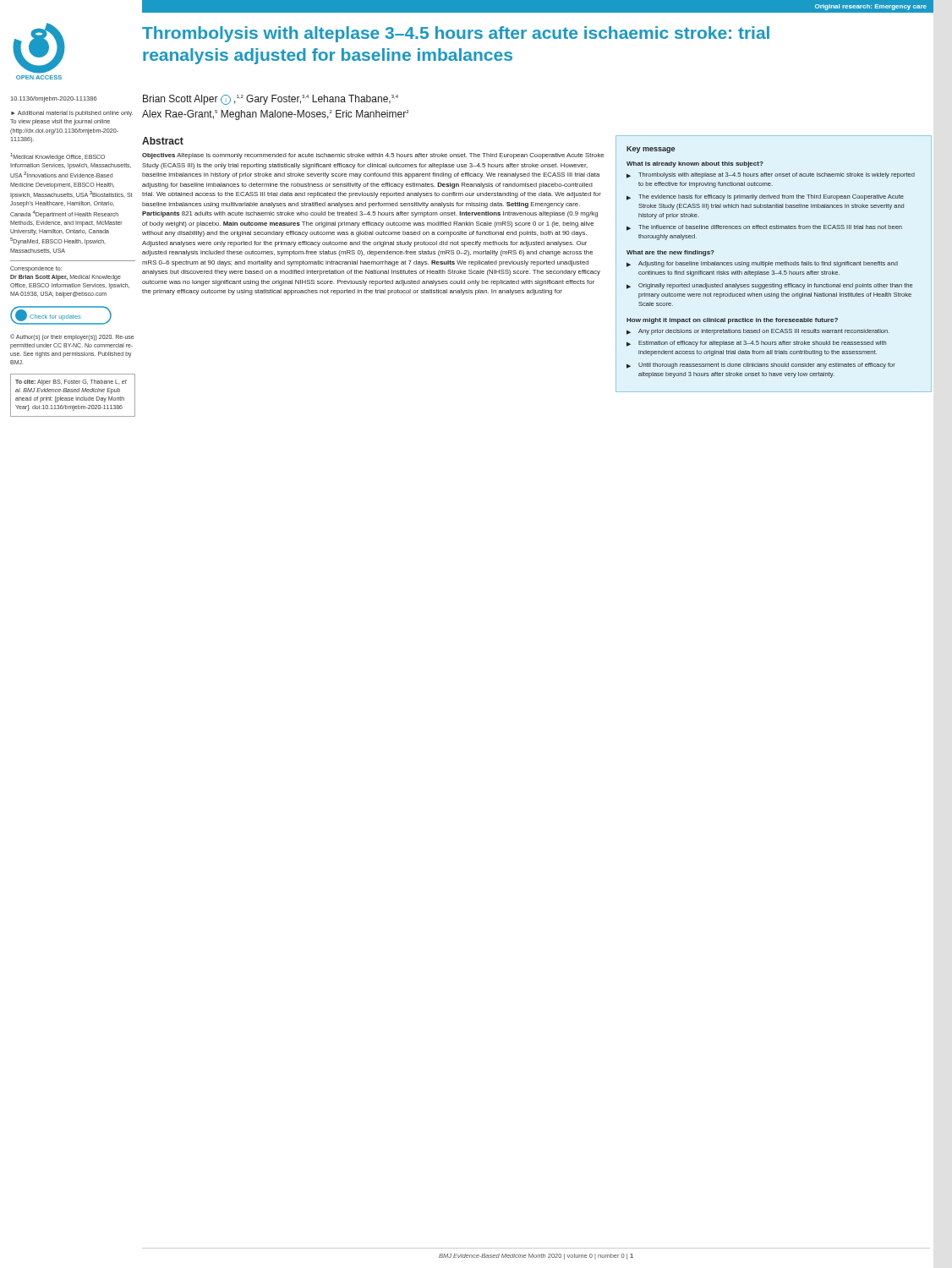Image resolution: width=952 pixels, height=1268 pixels.
Task: Find a logo
Action: coord(73,56)
